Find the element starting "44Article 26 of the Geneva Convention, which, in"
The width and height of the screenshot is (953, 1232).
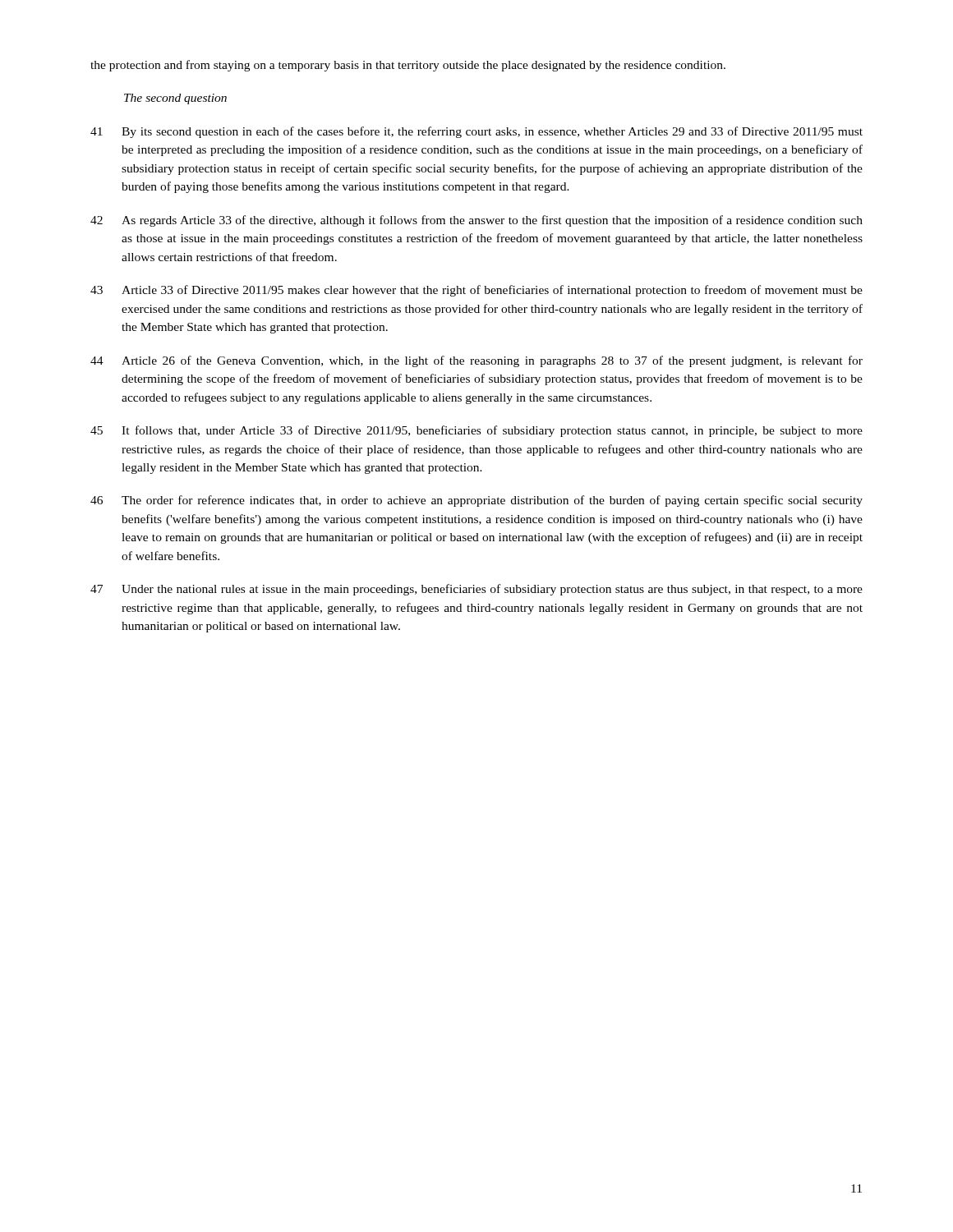pos(476,379)
